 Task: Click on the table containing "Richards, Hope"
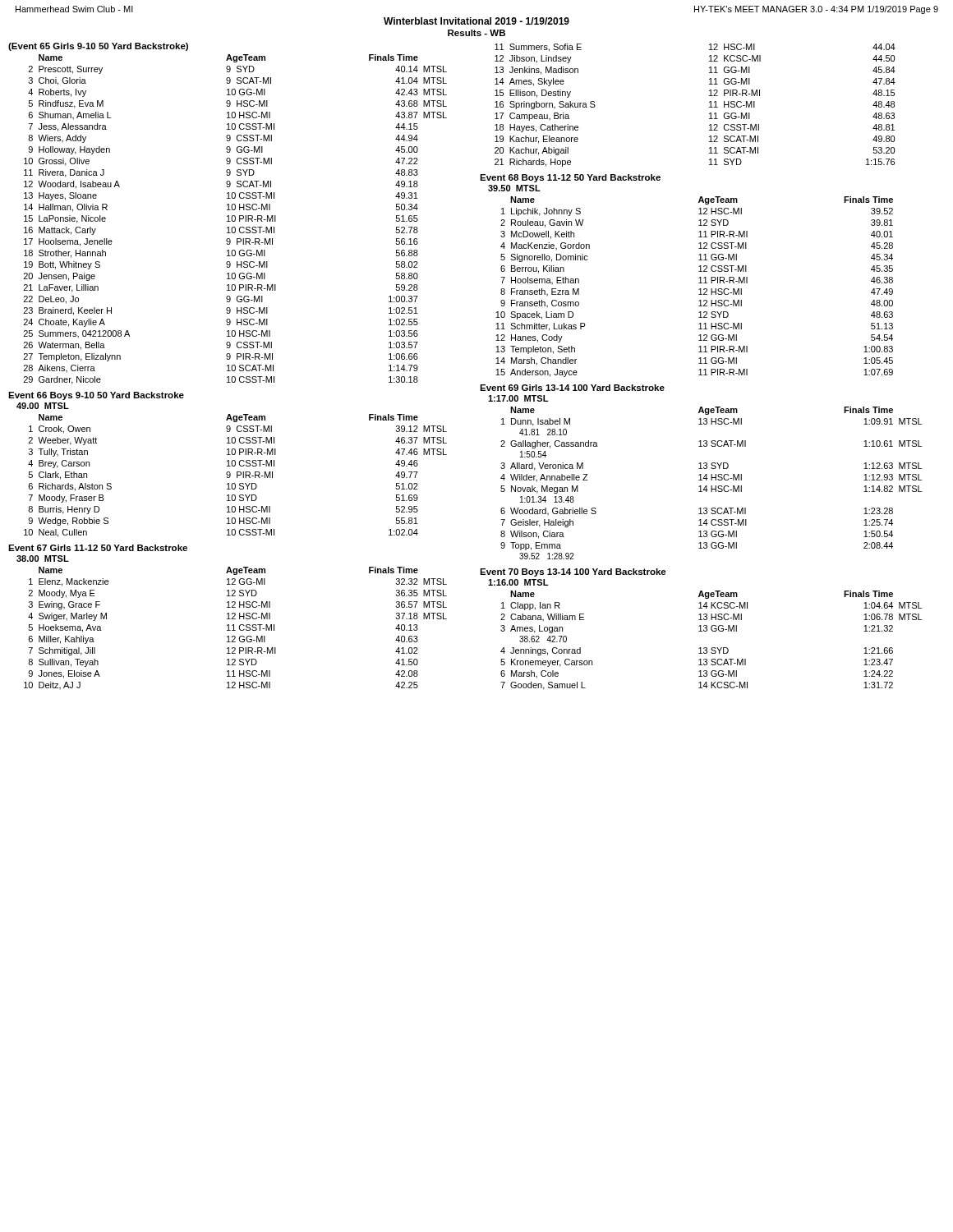pyautogui.click(x=712, y=104)
